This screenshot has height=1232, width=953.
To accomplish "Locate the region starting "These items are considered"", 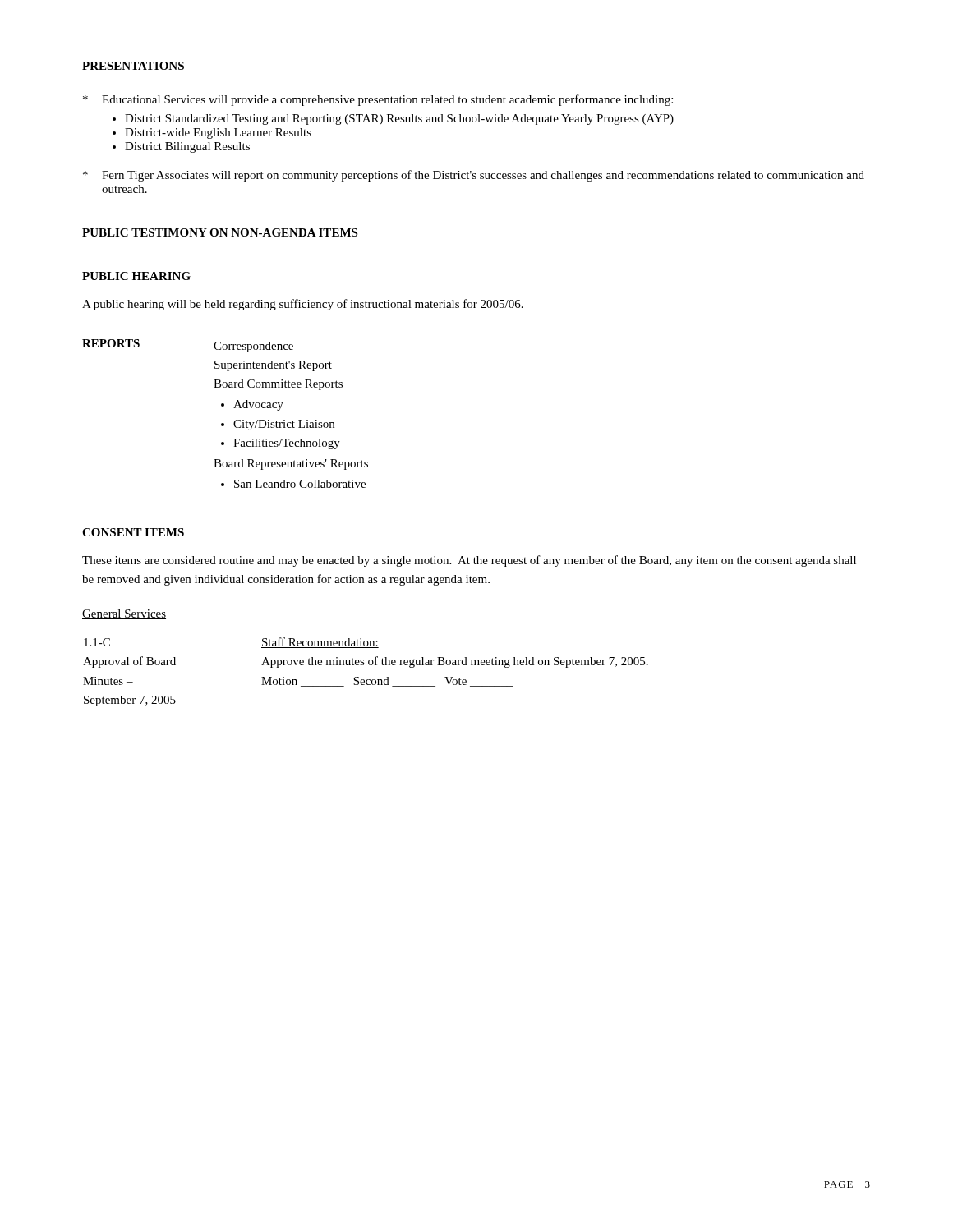I will (x=469, y=569).
